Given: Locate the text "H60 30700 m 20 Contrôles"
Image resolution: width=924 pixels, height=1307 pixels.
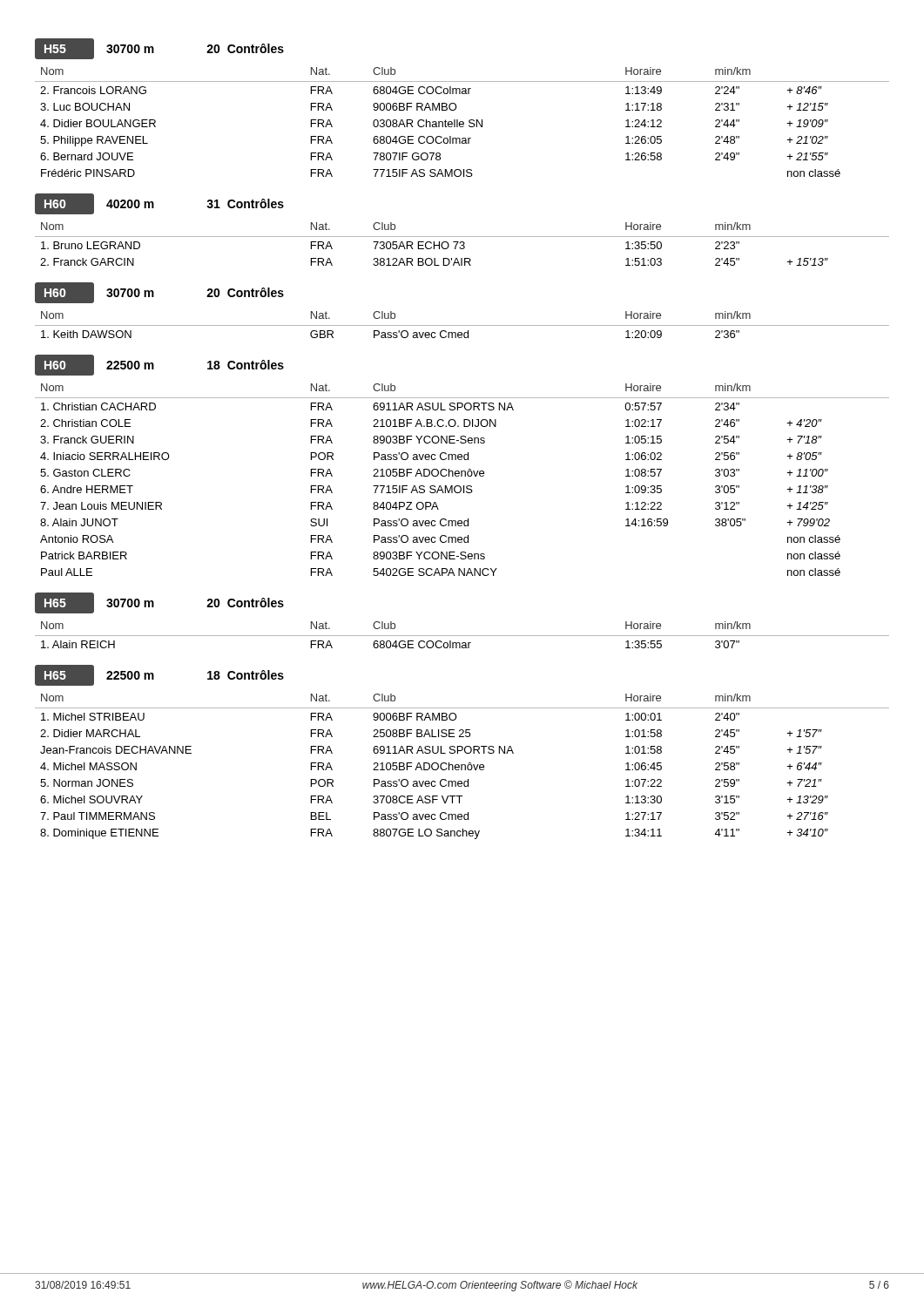Looking at the screenshot, I should tap(159, 293).
